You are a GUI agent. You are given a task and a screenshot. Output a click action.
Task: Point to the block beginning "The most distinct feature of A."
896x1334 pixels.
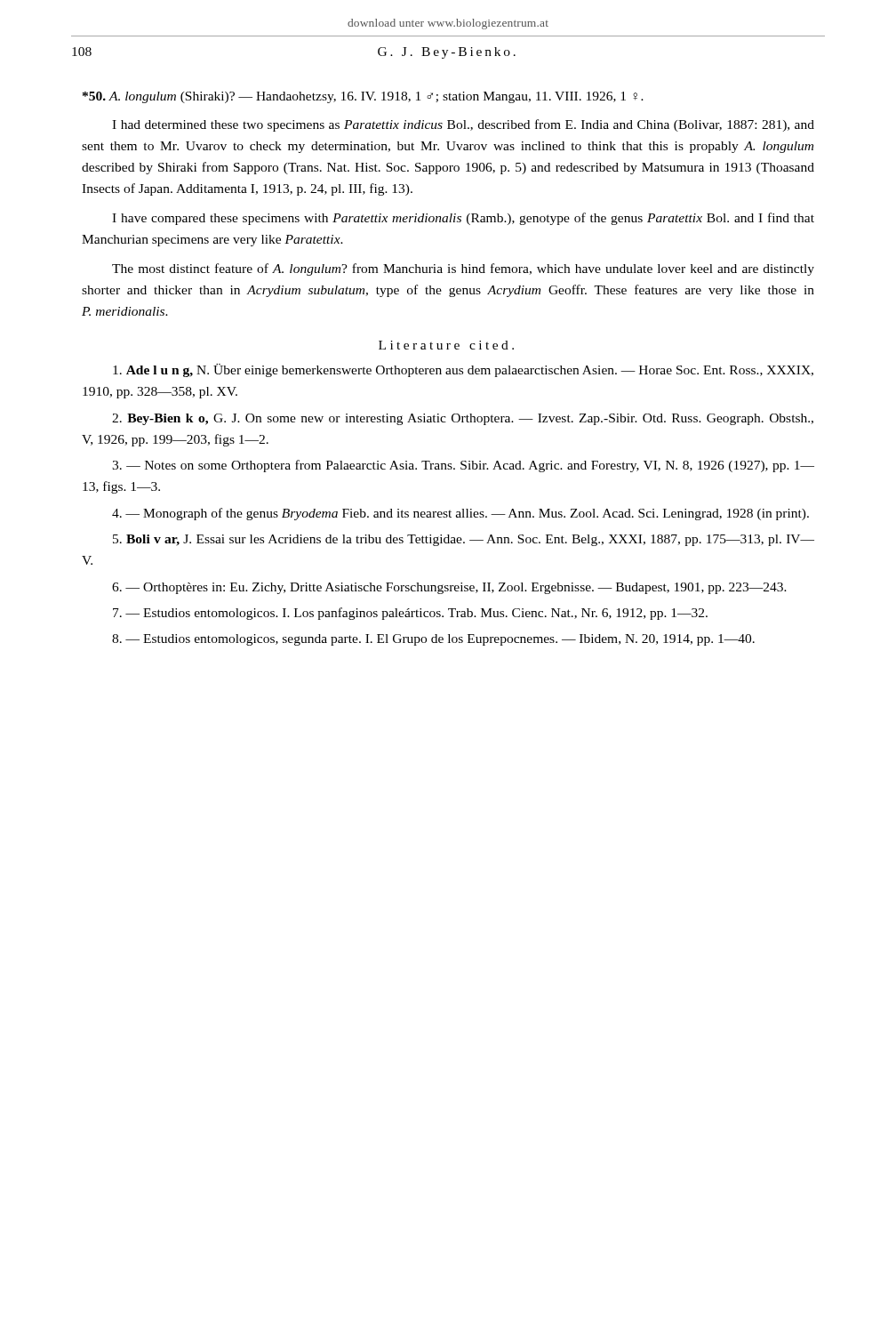(448, 289)
